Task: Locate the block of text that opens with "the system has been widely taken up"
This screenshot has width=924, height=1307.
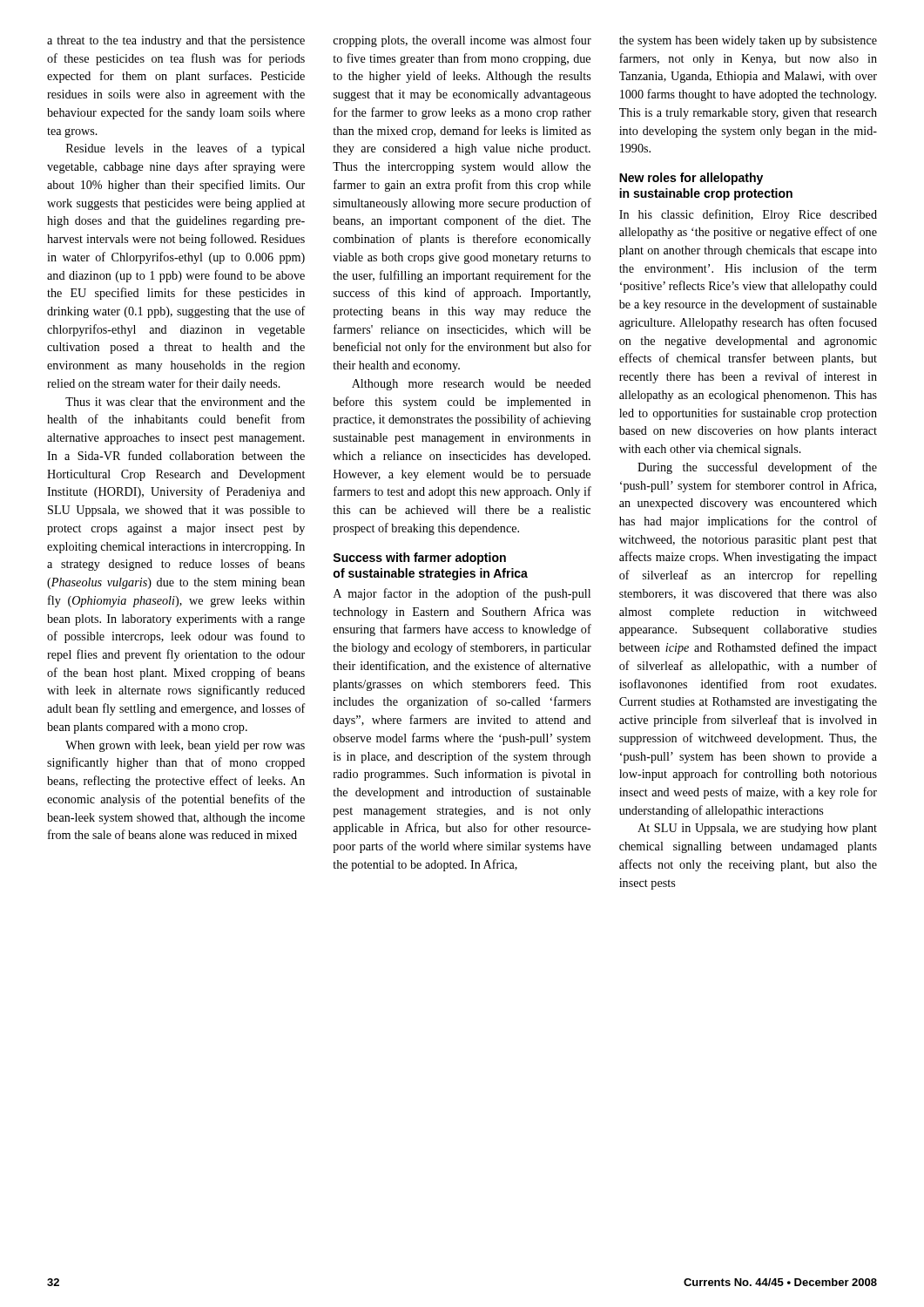Action: (x=748, y=95)
